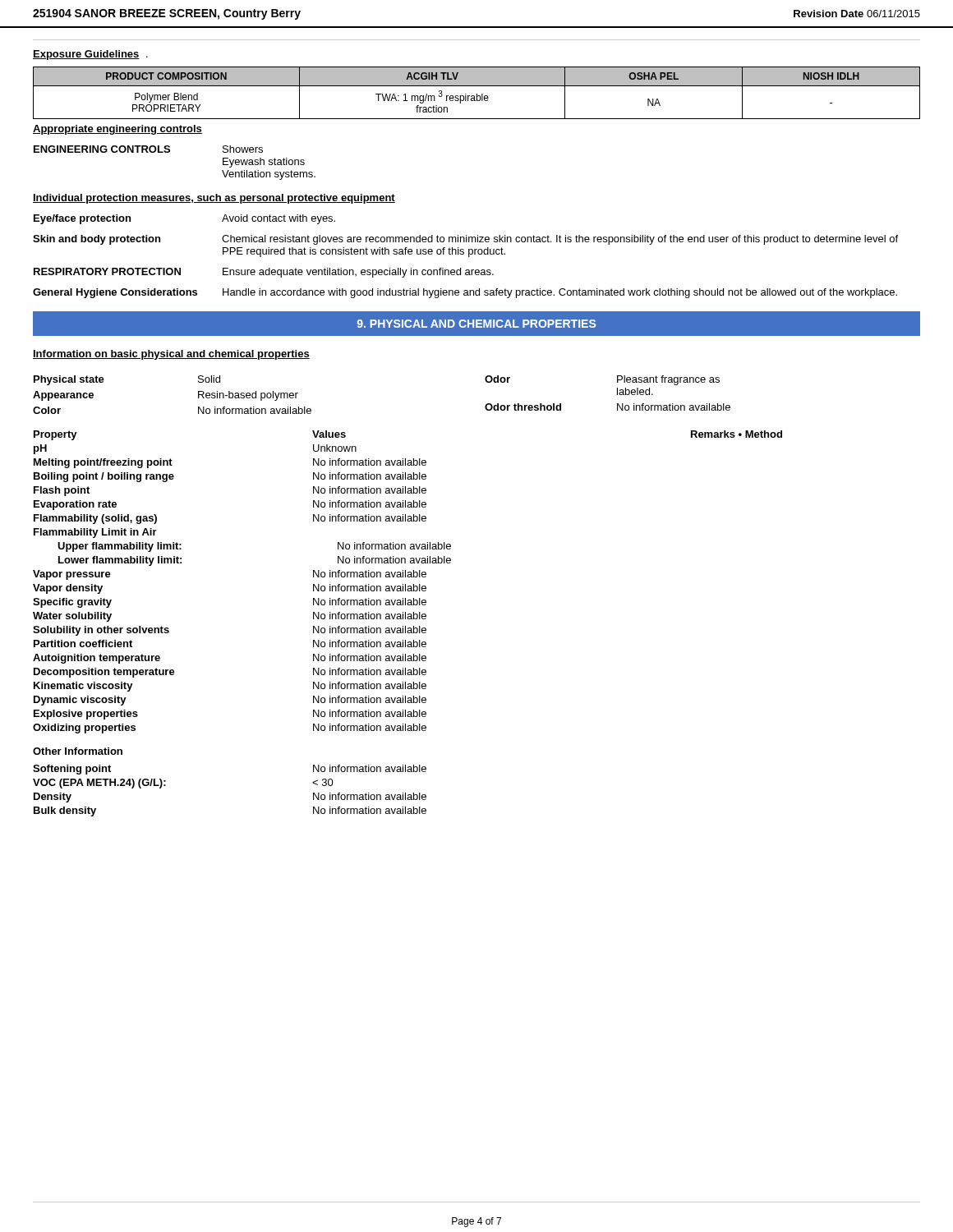Click on the passage starting "Odor Pleasant fragrance aslabeled."
This screenshot has width=953, height=1232.
pos(502,380)
